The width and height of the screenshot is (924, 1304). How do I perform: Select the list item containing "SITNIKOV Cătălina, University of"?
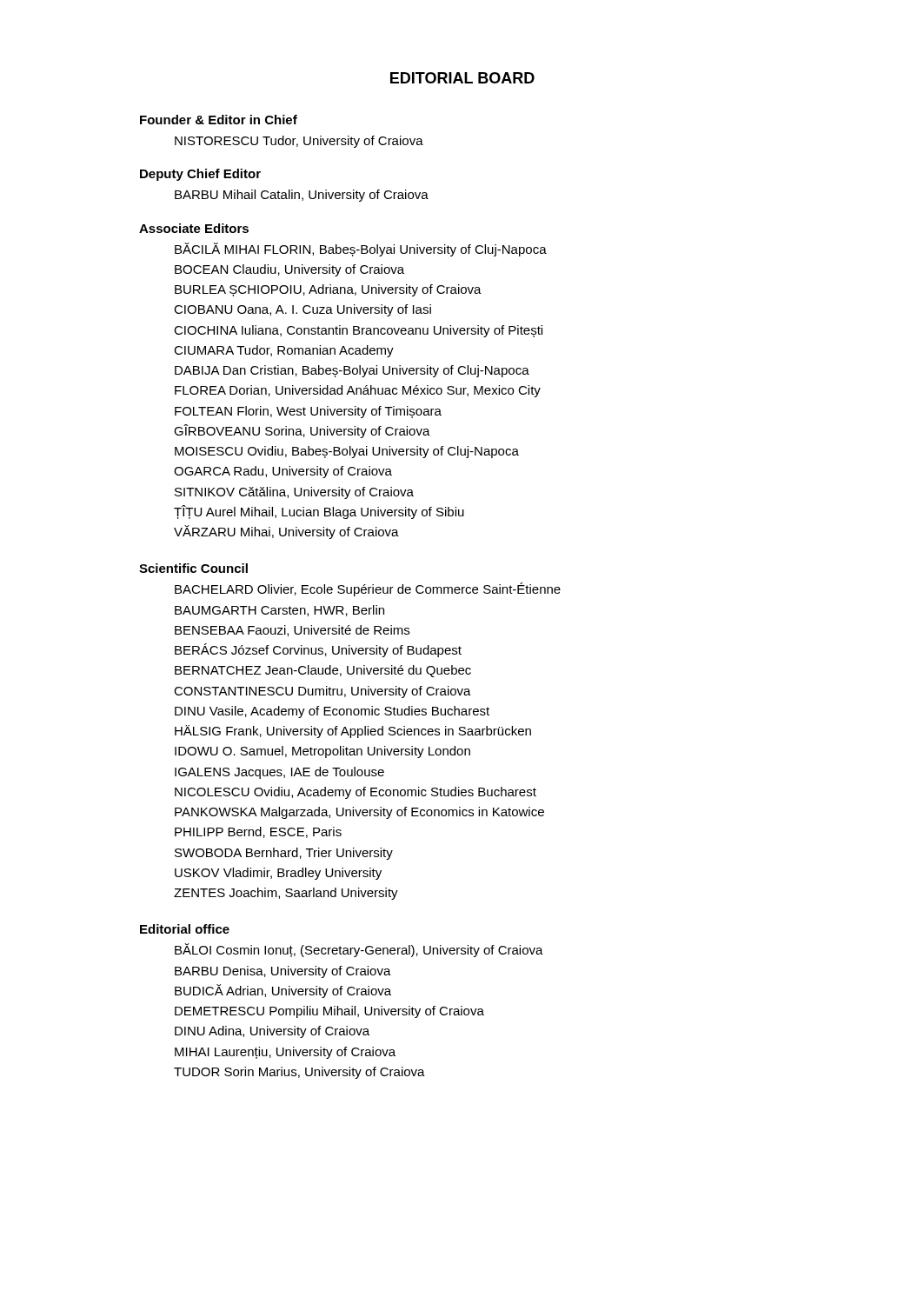pyautogui.click(x=294, y=491)
